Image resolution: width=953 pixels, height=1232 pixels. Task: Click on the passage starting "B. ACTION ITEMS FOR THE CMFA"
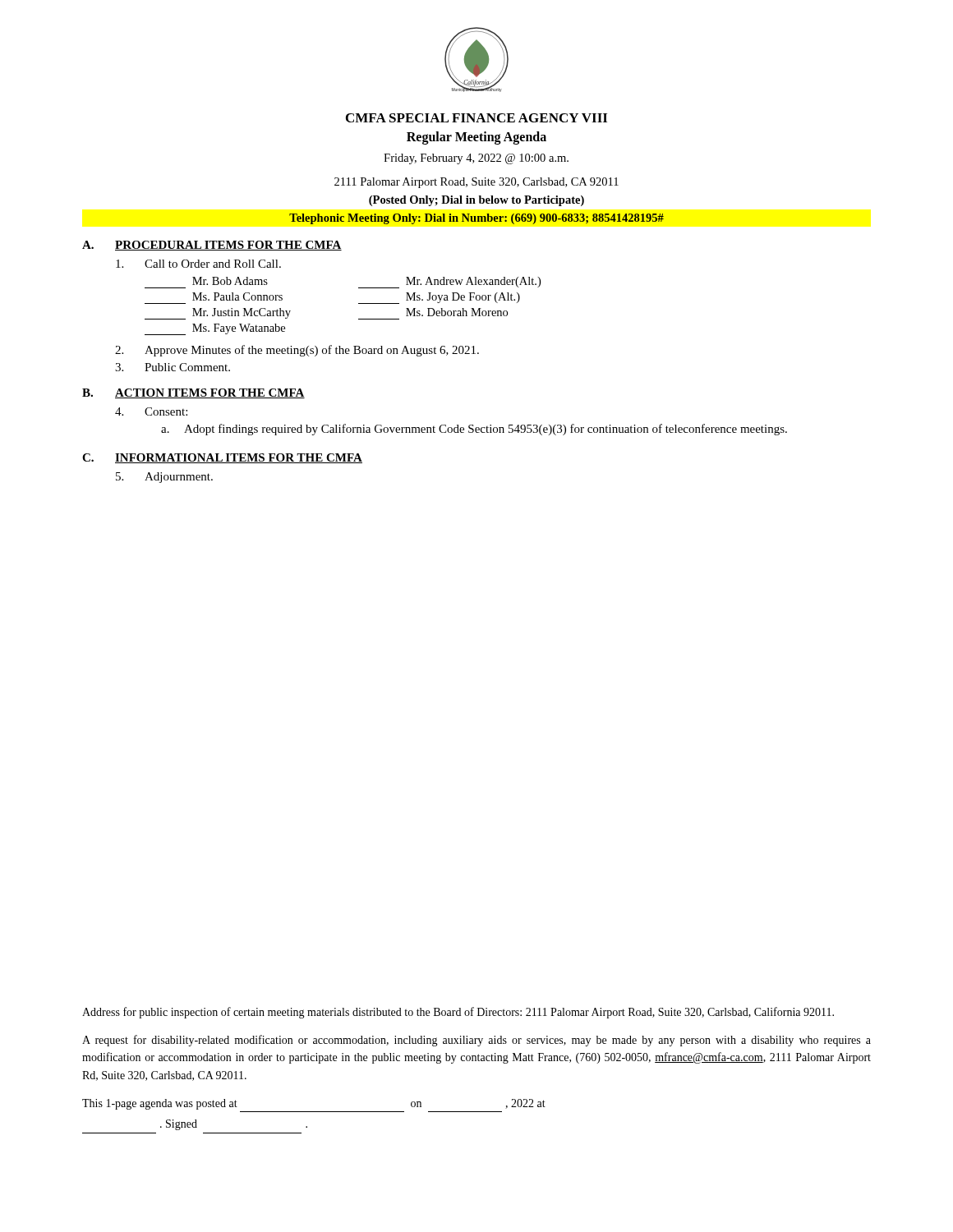tap(193, 393)
